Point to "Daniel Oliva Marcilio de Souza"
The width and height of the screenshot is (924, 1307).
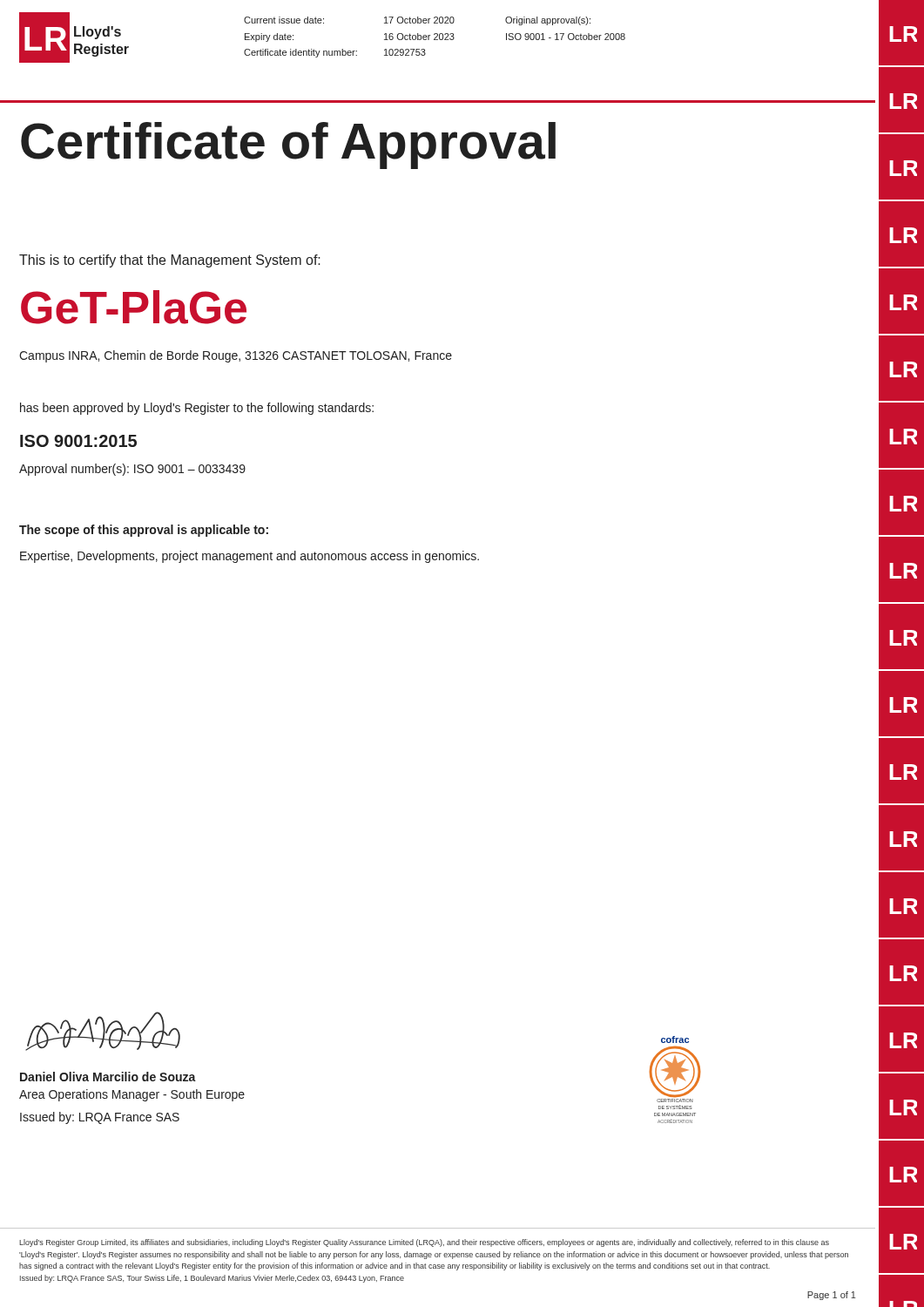tap(107, 1077)
